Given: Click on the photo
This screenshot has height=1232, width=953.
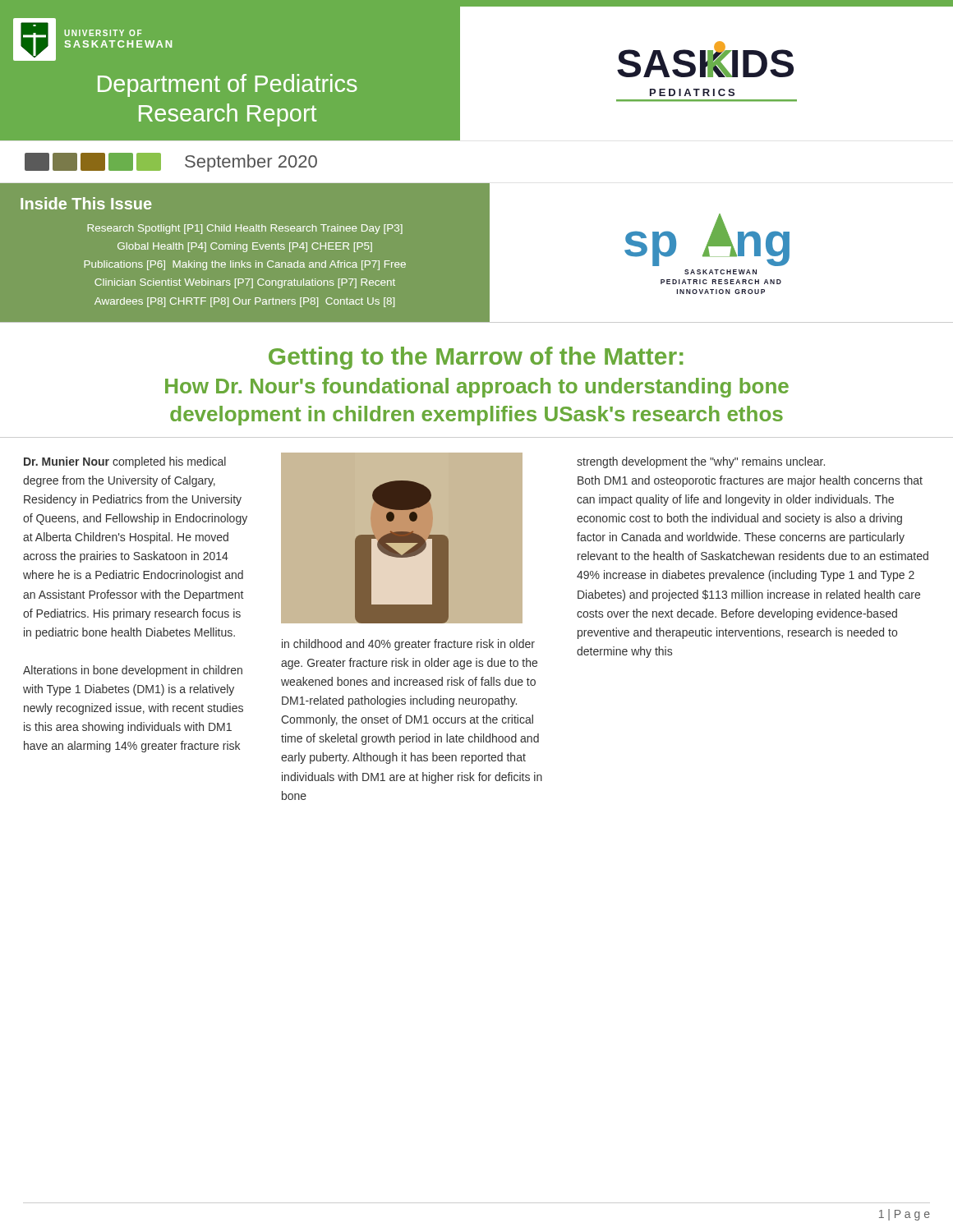Looking at the screenshot, I should click(402, 538).
